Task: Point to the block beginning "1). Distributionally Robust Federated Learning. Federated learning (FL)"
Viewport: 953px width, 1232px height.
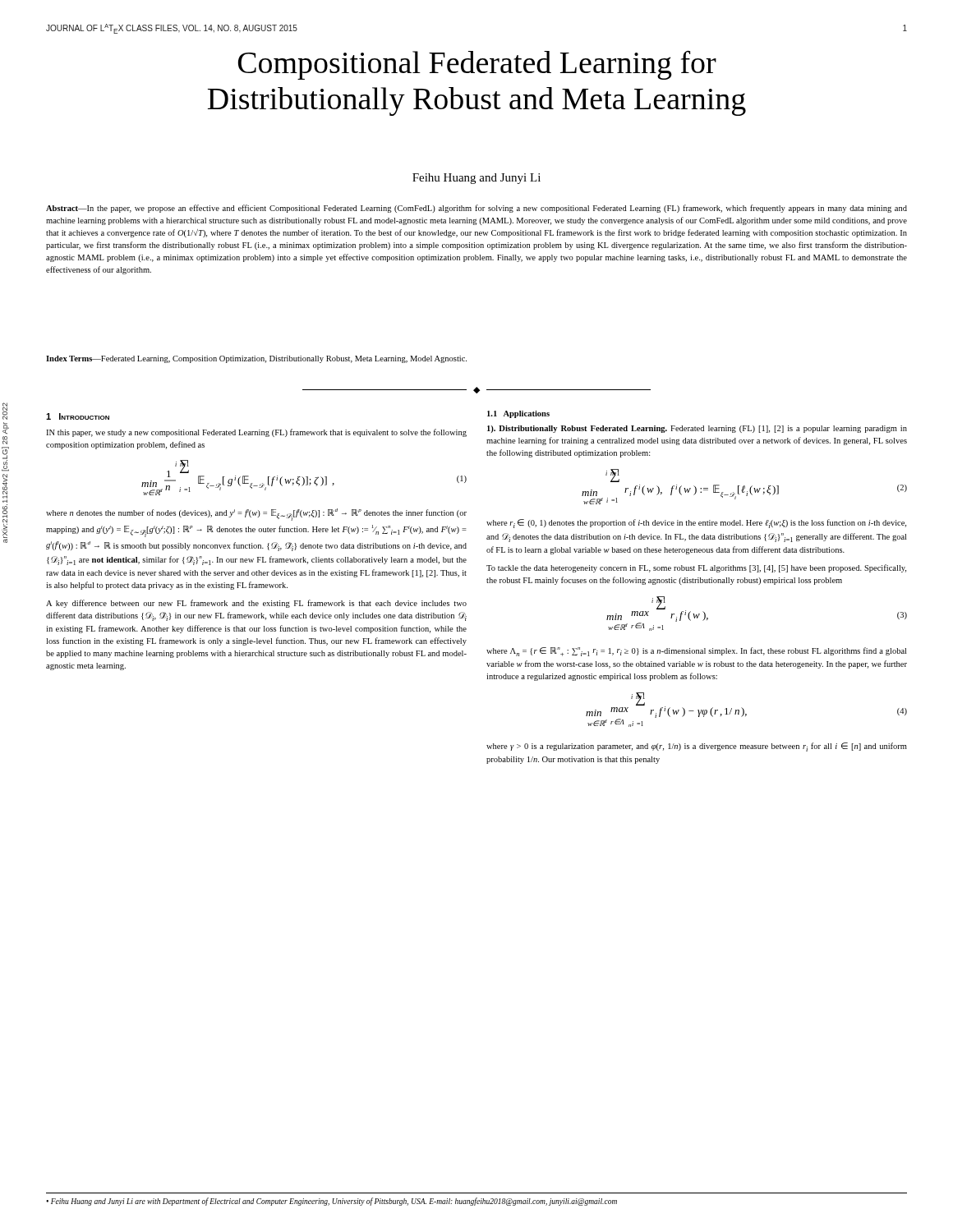Action: pyautogui.click(x=697, y=440)
